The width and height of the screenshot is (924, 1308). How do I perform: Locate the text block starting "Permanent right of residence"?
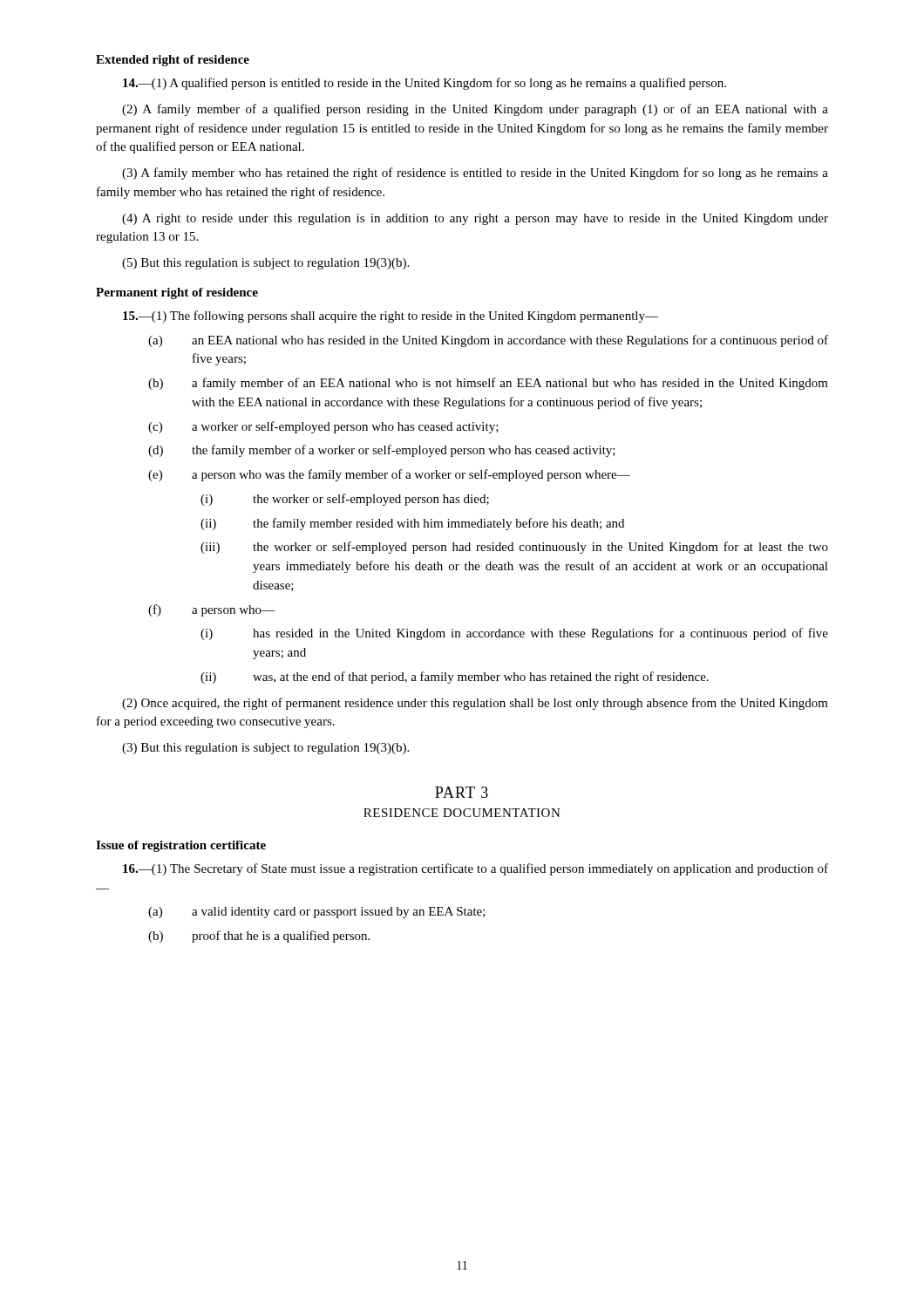(177, 292)
